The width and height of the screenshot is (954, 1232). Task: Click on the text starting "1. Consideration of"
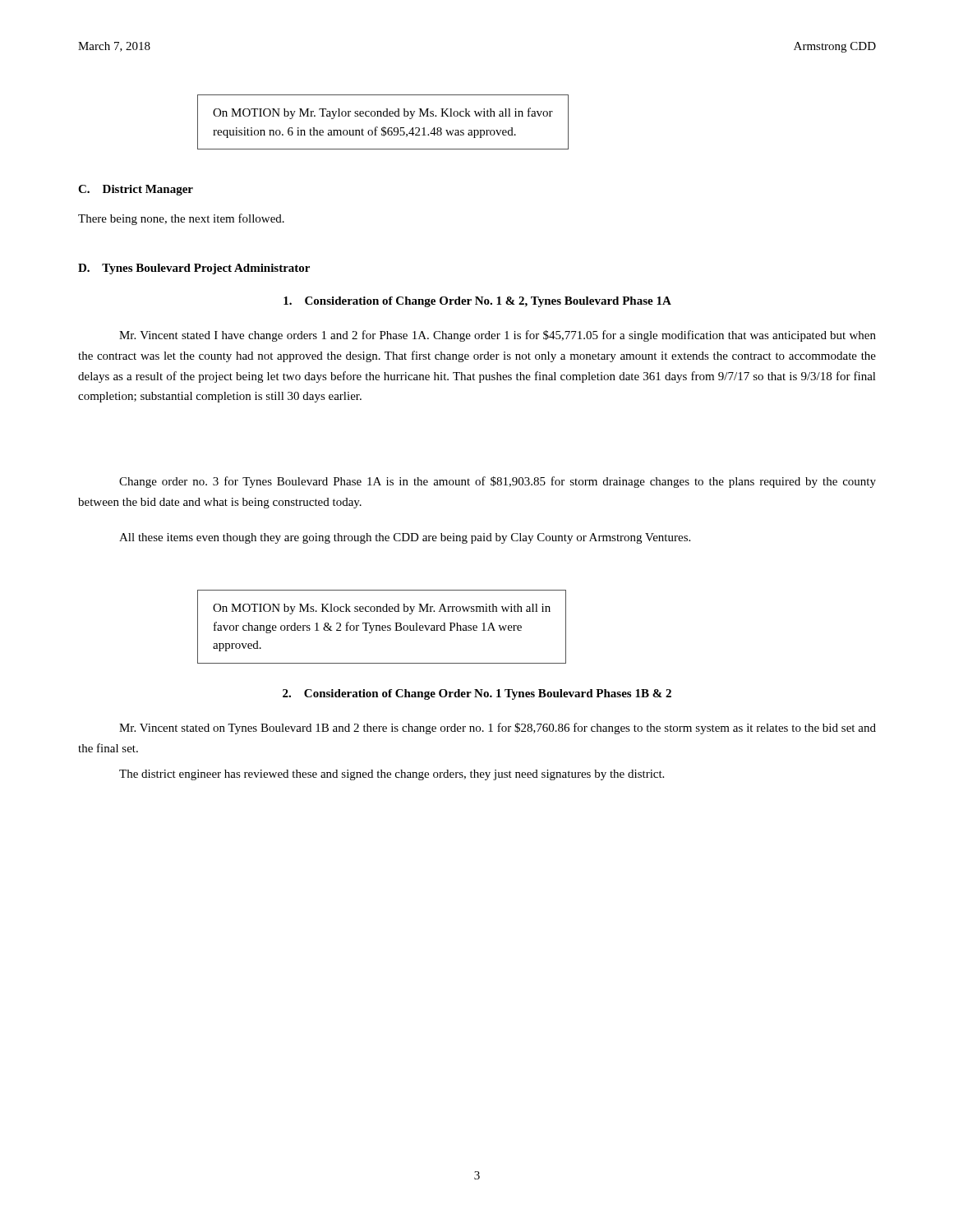[x=477, y=301]
